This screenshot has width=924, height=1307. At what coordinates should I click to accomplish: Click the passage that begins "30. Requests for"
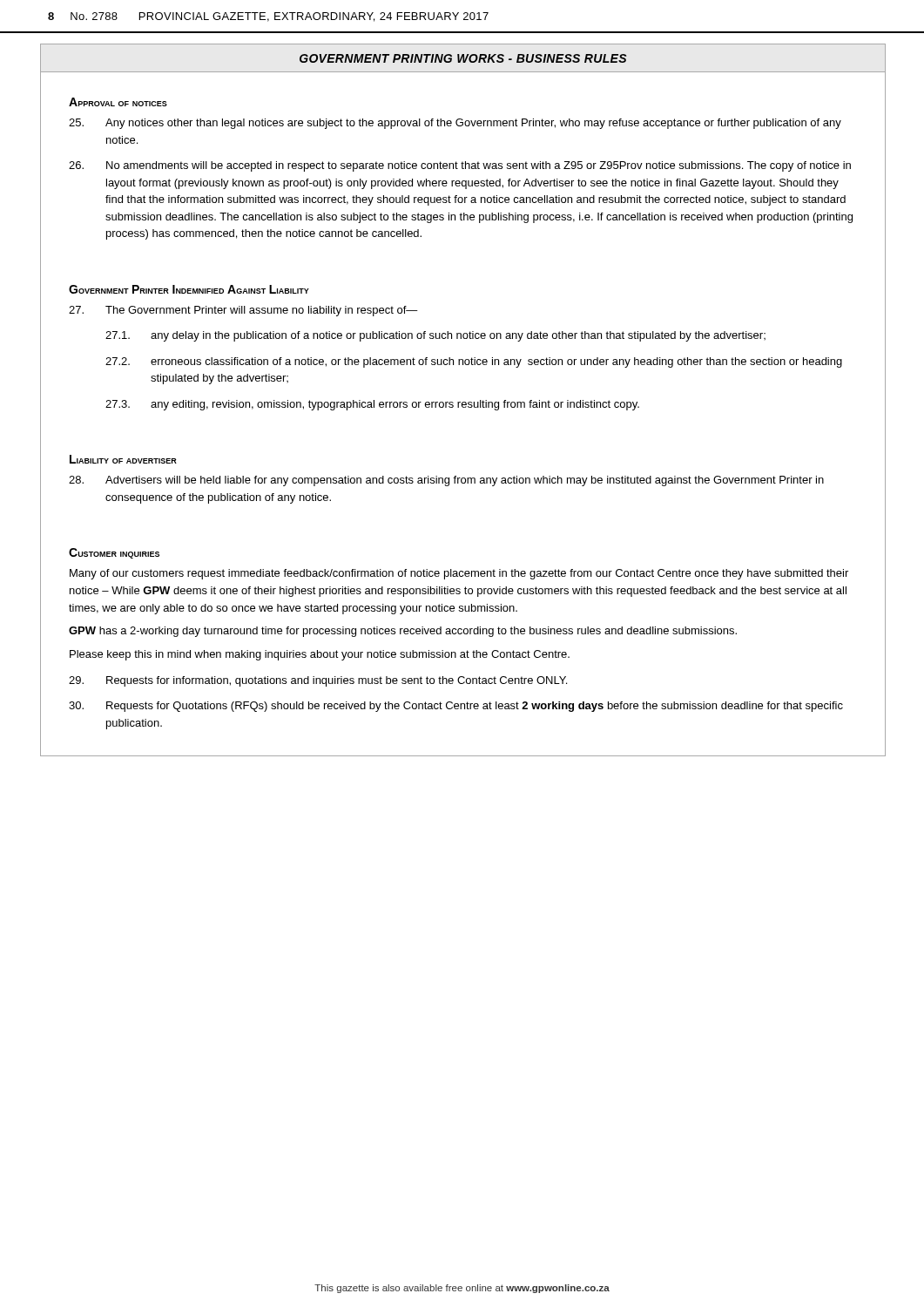point(463,714)
